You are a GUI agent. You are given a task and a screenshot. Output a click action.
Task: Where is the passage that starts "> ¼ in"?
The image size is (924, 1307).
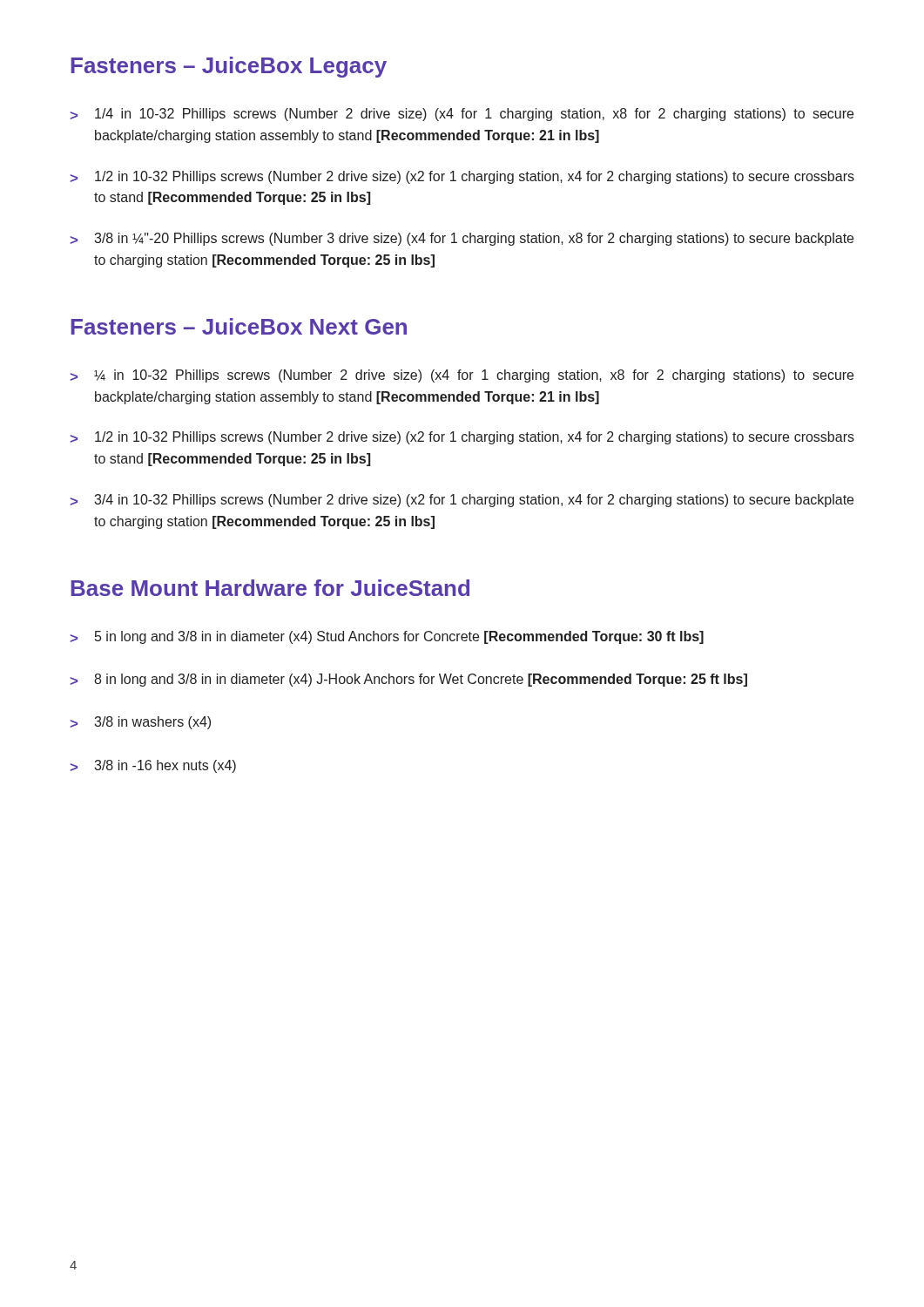[x=462, y=386]
